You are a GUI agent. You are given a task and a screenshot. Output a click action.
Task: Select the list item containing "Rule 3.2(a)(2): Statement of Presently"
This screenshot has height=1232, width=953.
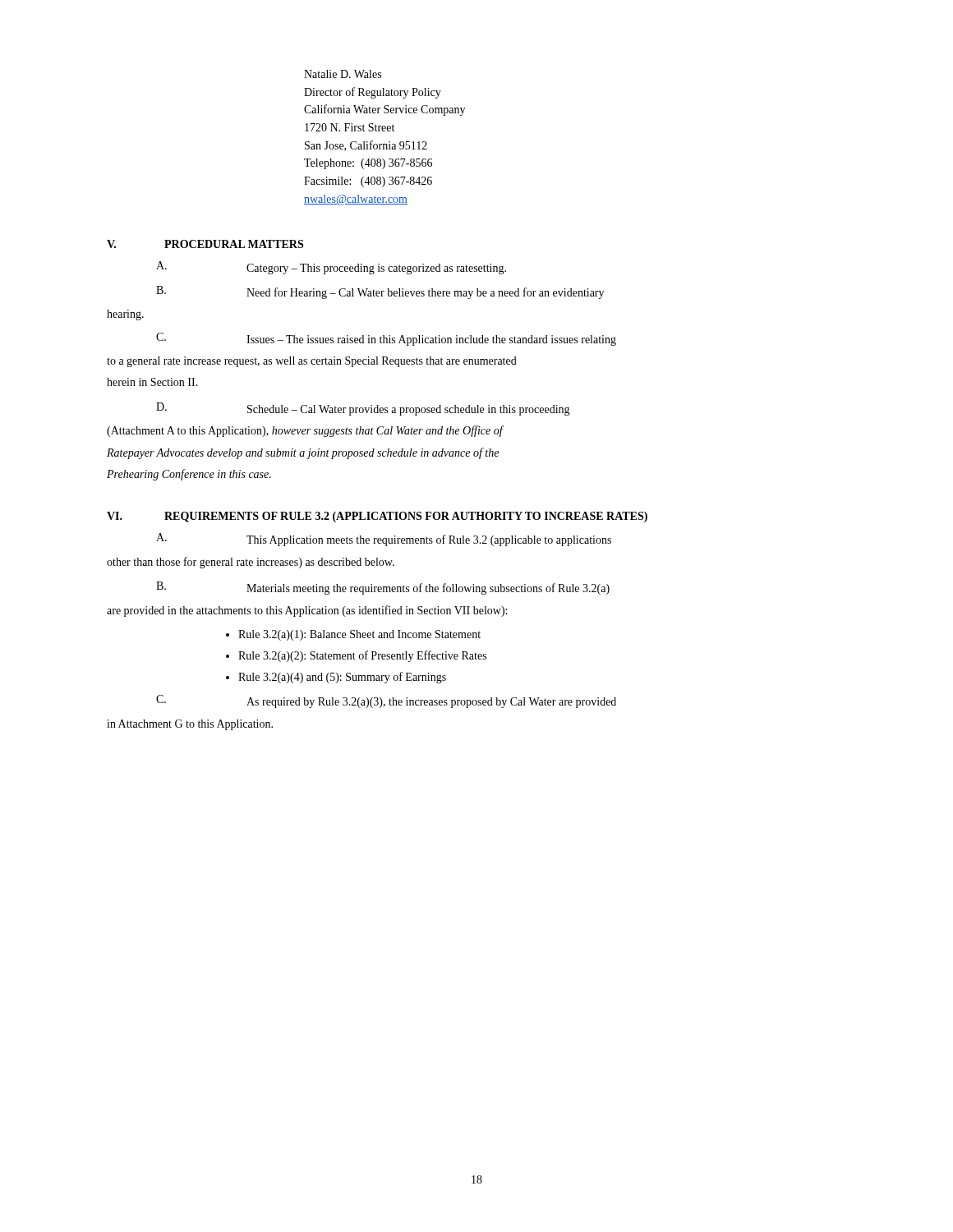pyautogui.click(x=363, y=656)
